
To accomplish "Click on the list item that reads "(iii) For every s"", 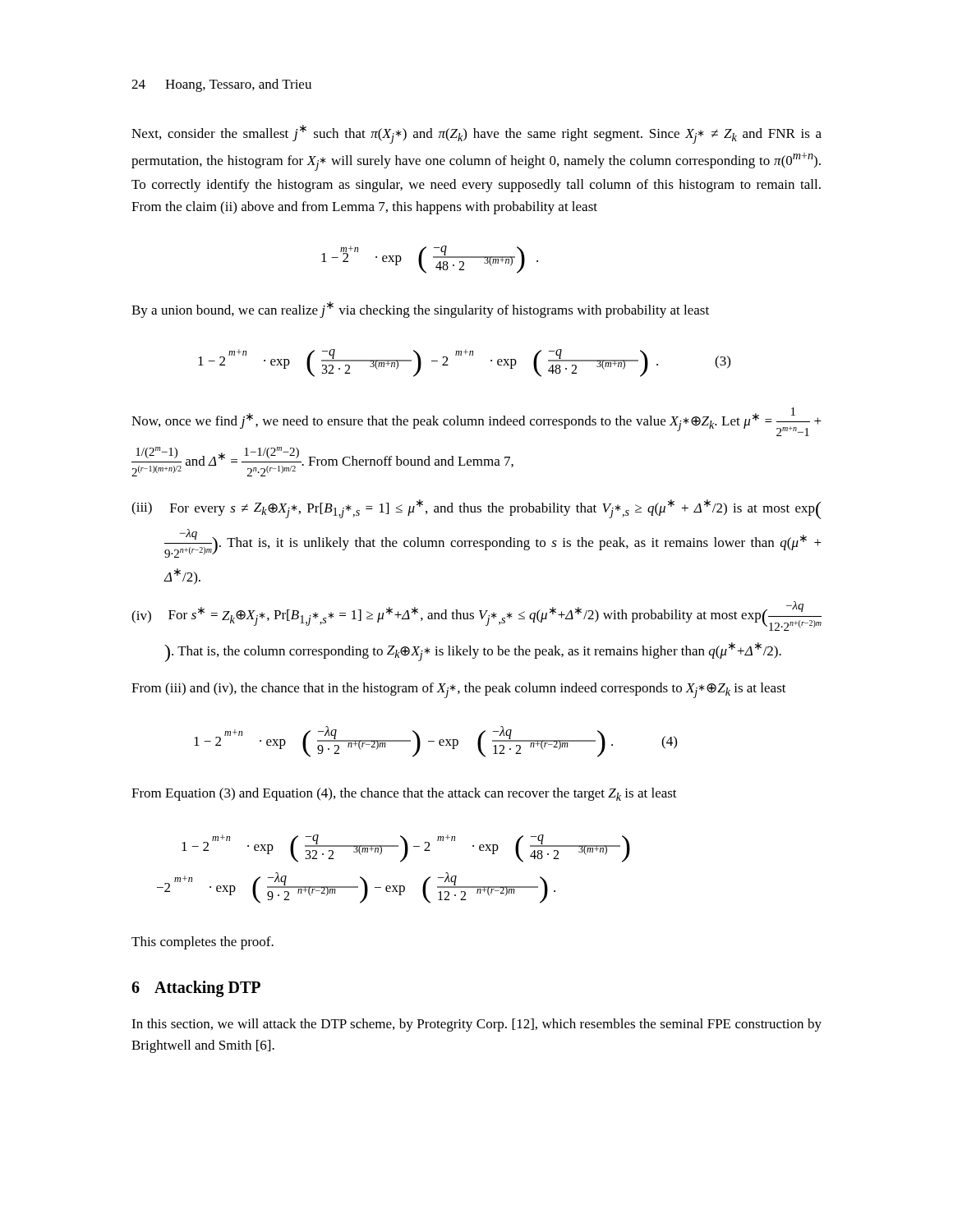I will (x=476, y=539).
